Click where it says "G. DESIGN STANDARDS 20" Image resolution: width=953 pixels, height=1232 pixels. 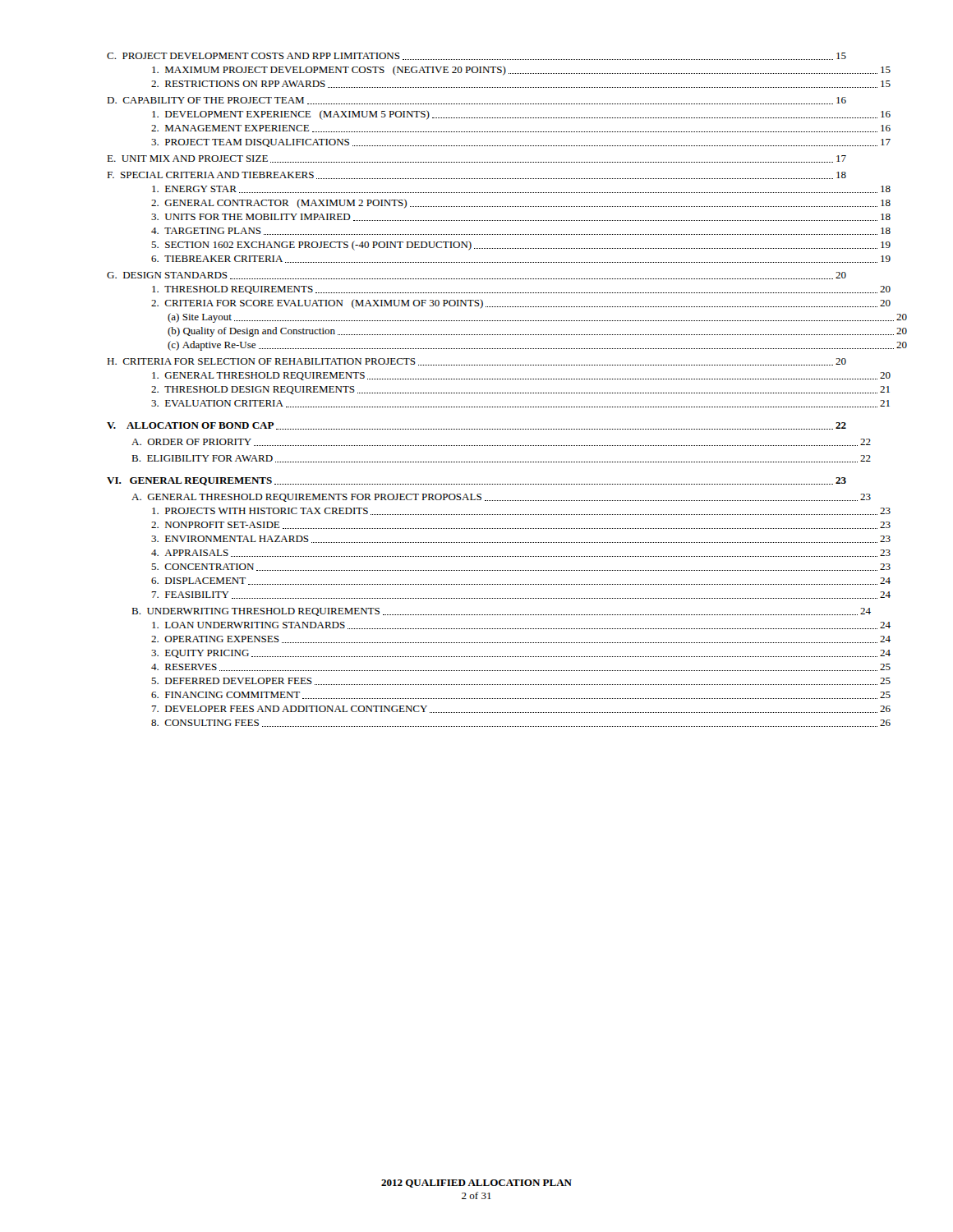(x=476, y=275)
